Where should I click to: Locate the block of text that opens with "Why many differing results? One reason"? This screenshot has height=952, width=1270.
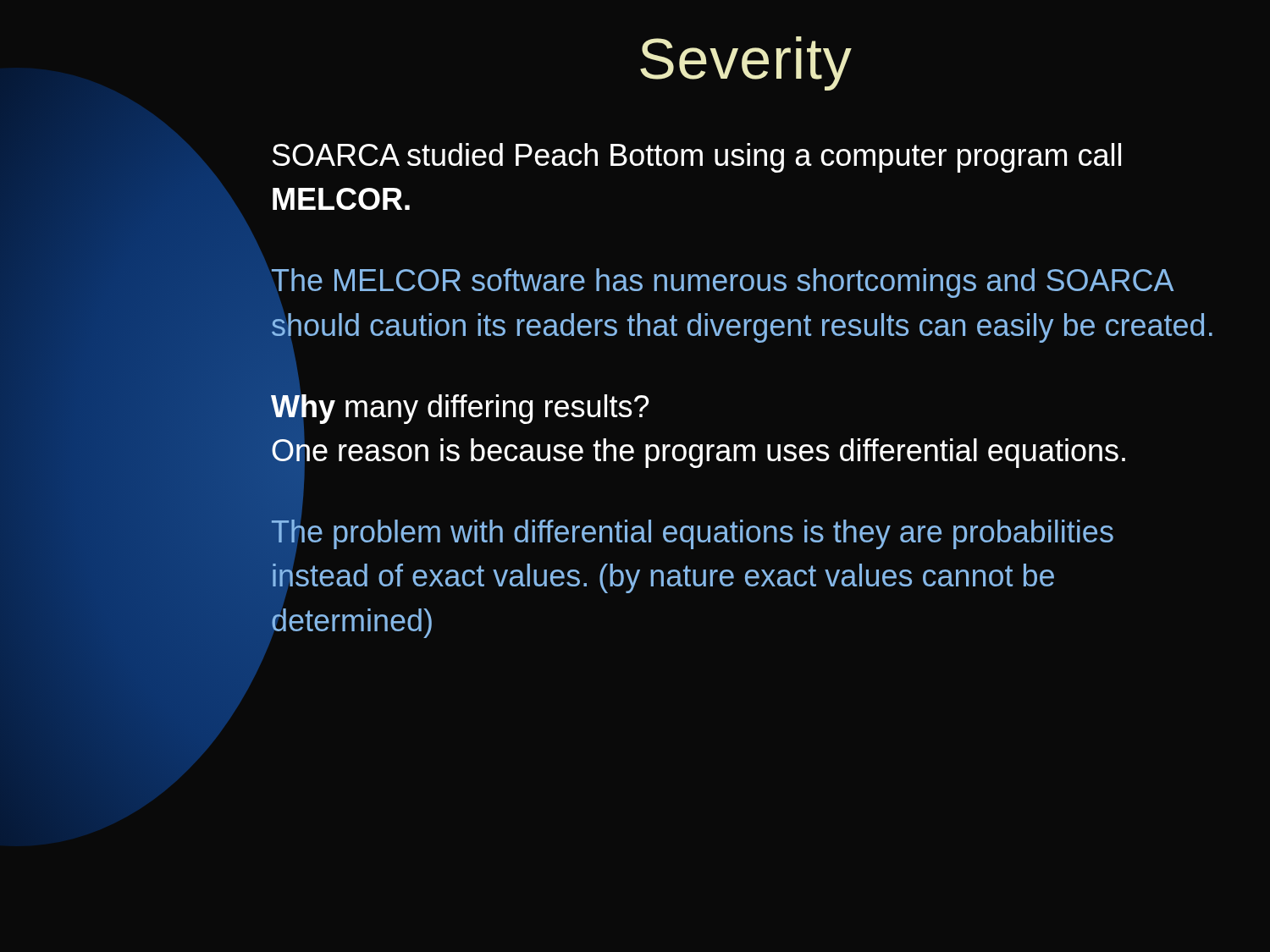tap(699, 428)
